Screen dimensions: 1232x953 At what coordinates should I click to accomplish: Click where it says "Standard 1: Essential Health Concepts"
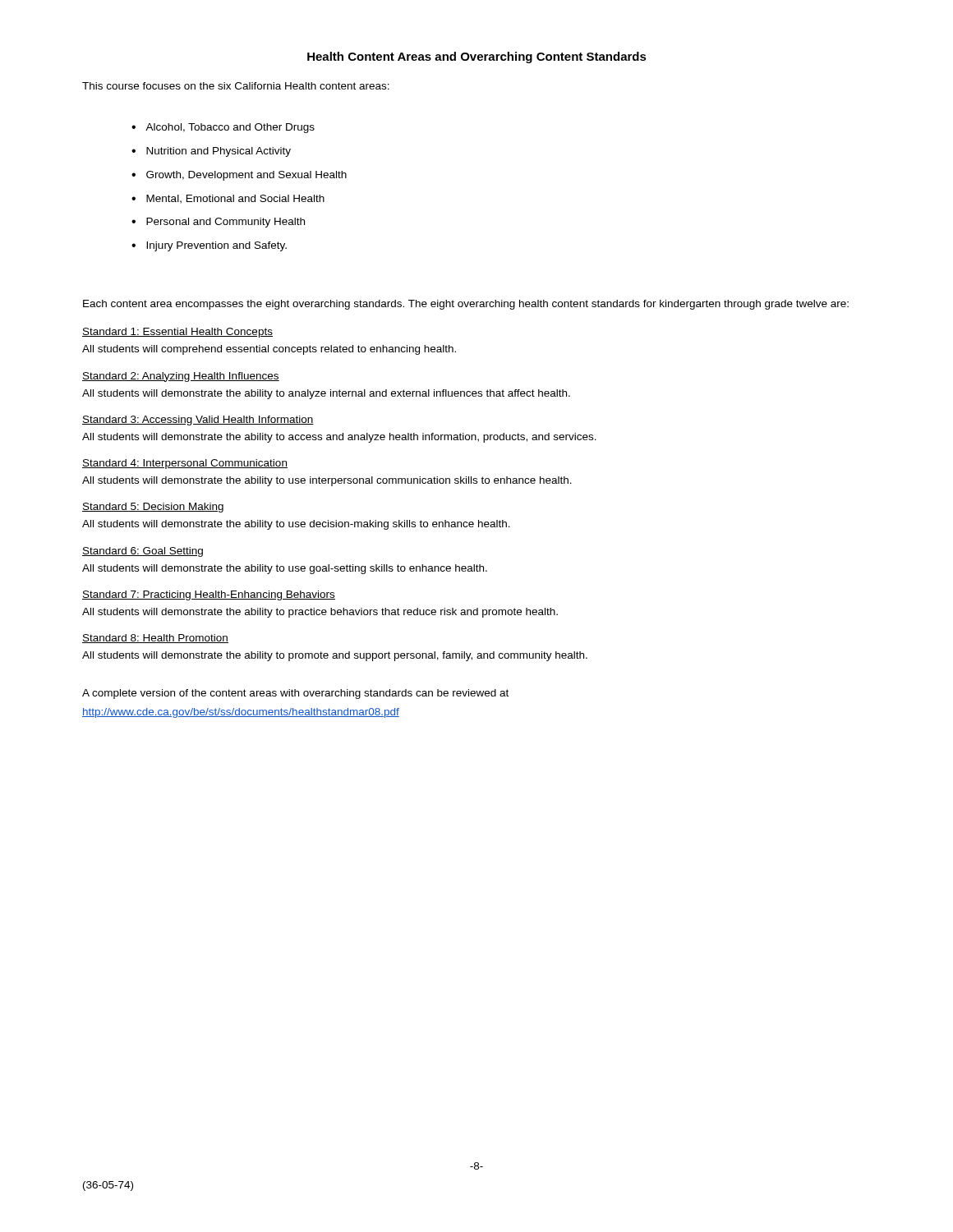(x=177, y=332)
